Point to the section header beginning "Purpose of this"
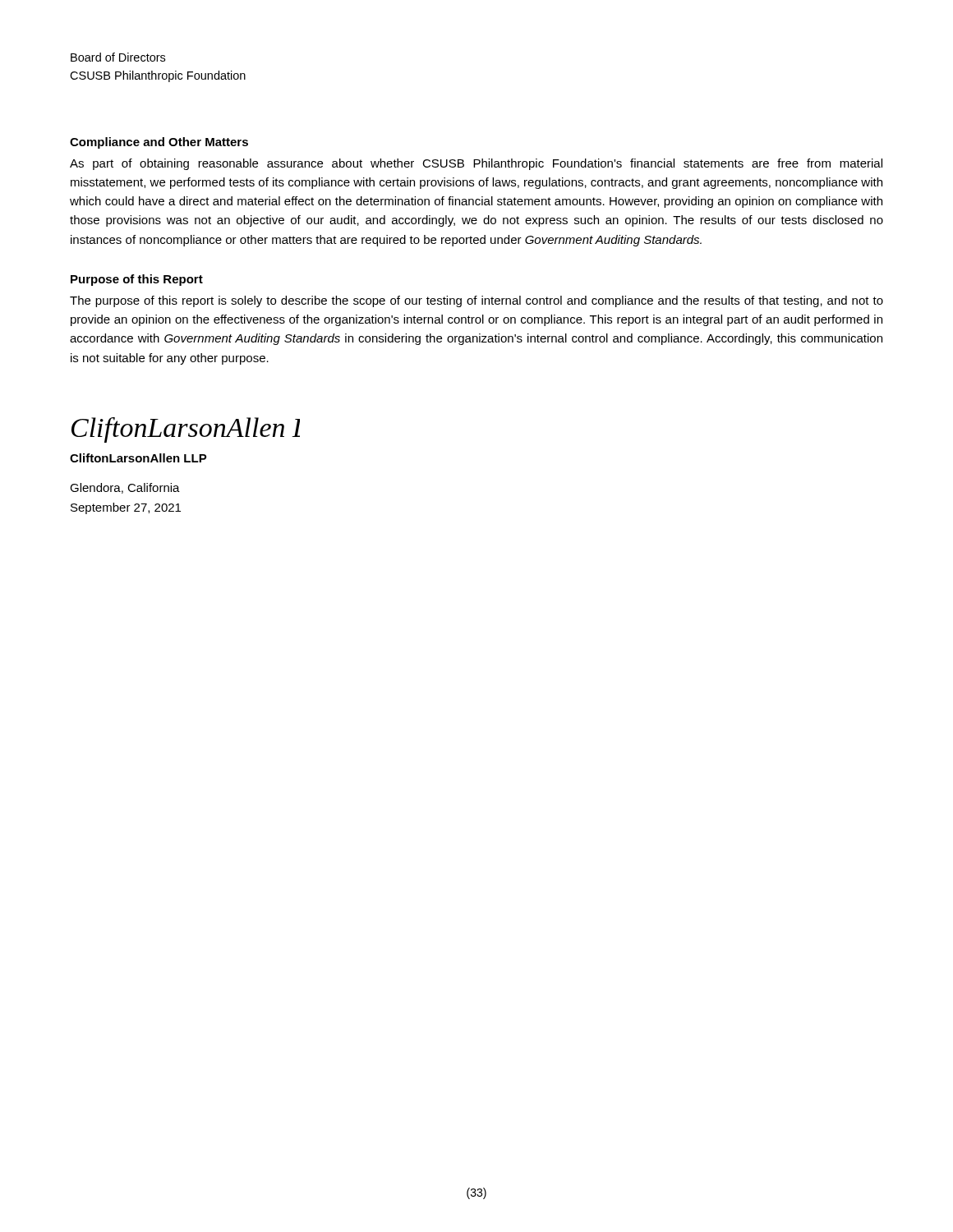The width and height of the screenshot is (953, 1232). coord(136,279)
